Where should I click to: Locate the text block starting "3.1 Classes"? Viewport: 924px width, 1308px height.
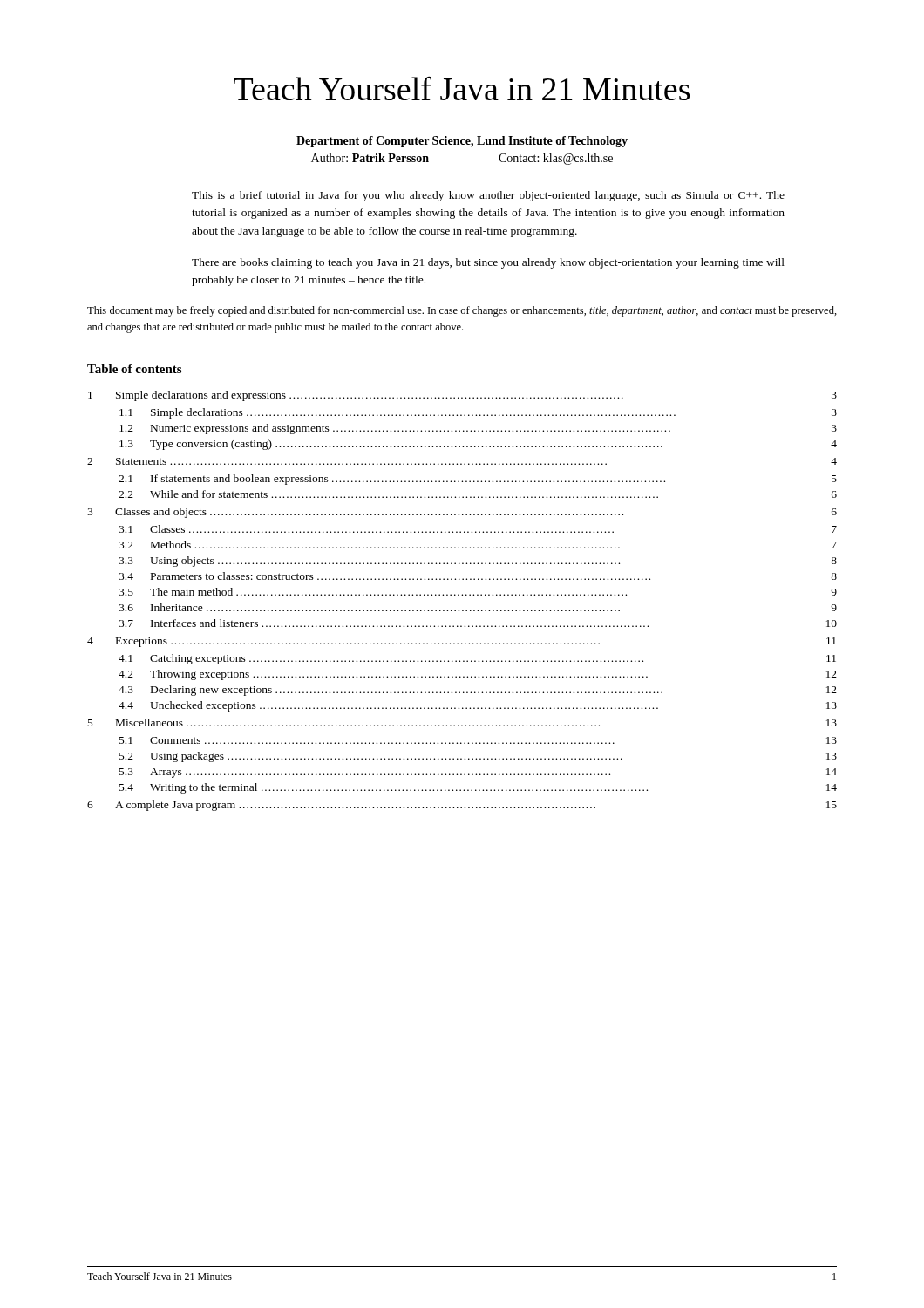pos(478,529)
